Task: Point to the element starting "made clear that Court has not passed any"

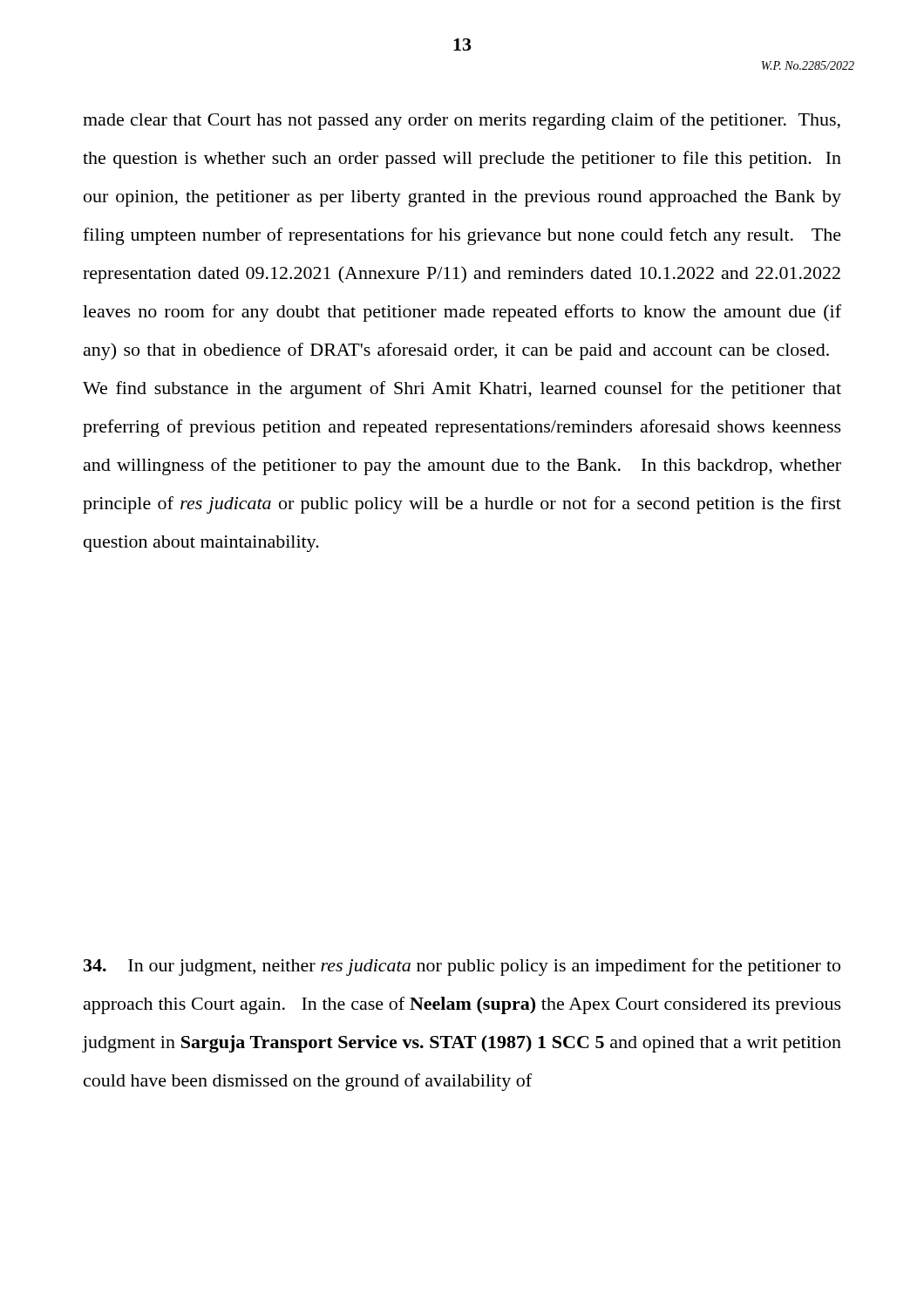Action: 462,121
